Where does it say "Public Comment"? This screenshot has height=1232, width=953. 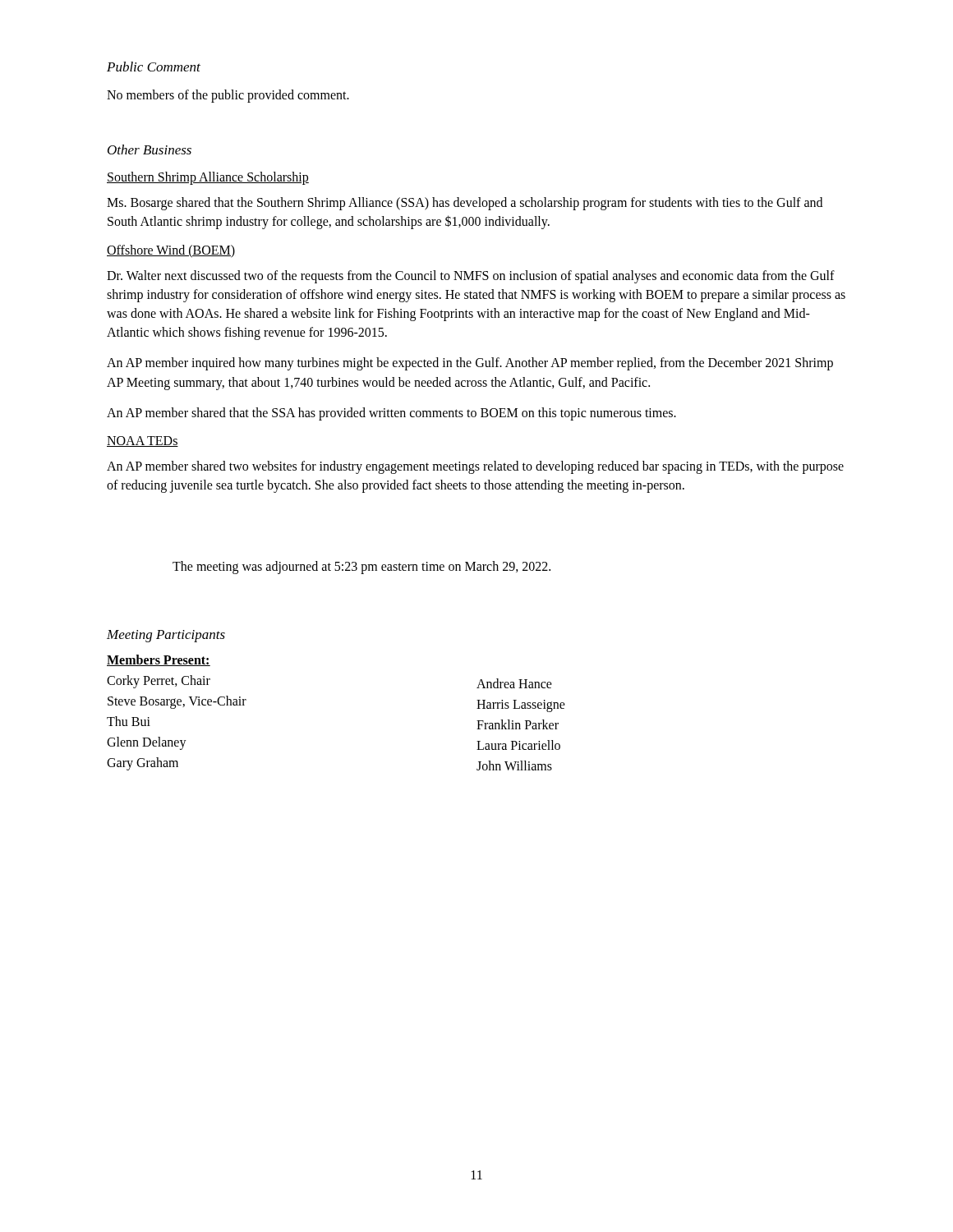(154, 67)
